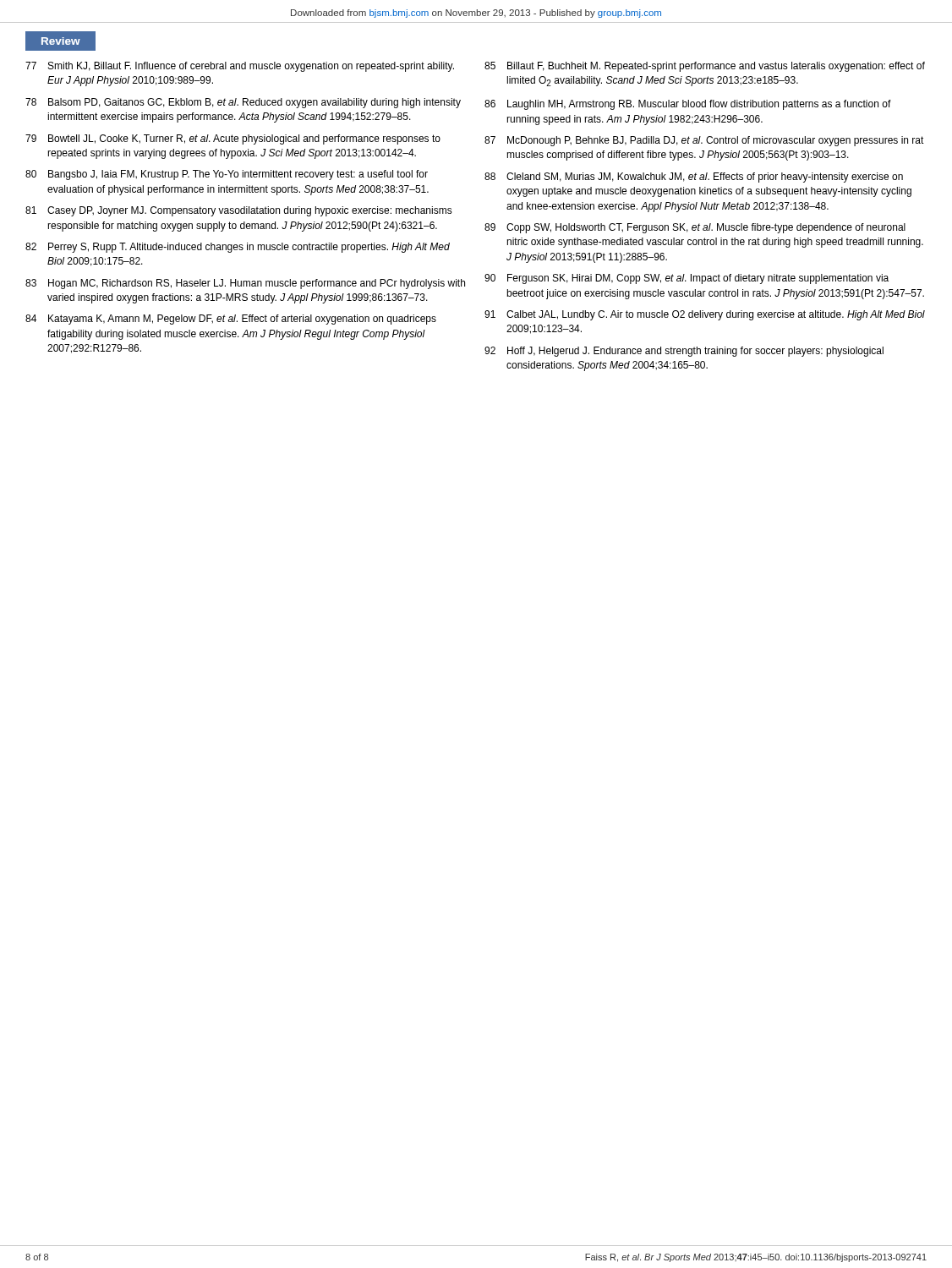The width and height of the screenshot is (952, 1268).
Task: Navigate to the passage starting "86 Laughlin MH, Armstrong RB. Muscular"
Action: pyautogui.click(x=706, y=112)
